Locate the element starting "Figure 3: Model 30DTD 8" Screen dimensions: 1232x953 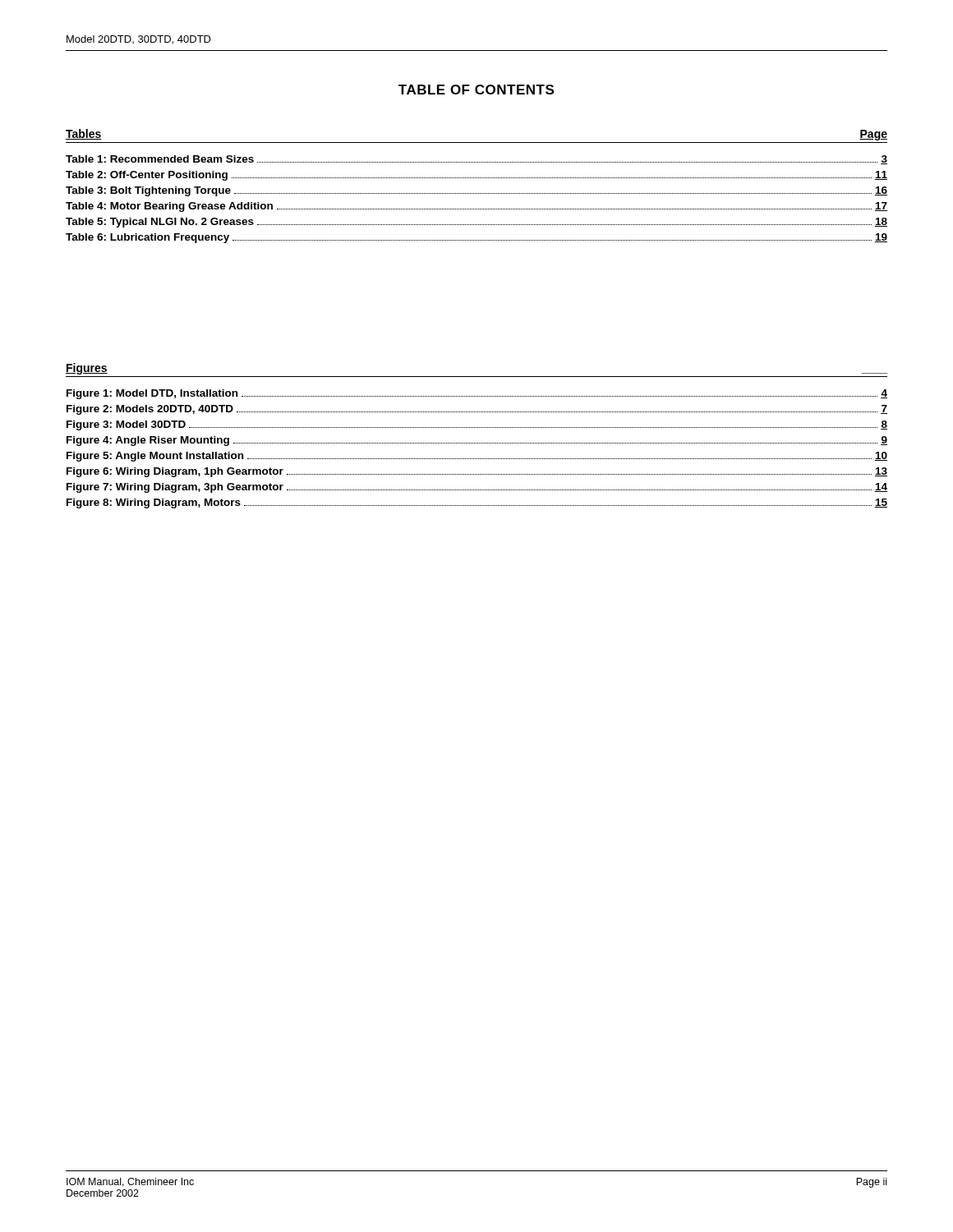pos(476,424)
